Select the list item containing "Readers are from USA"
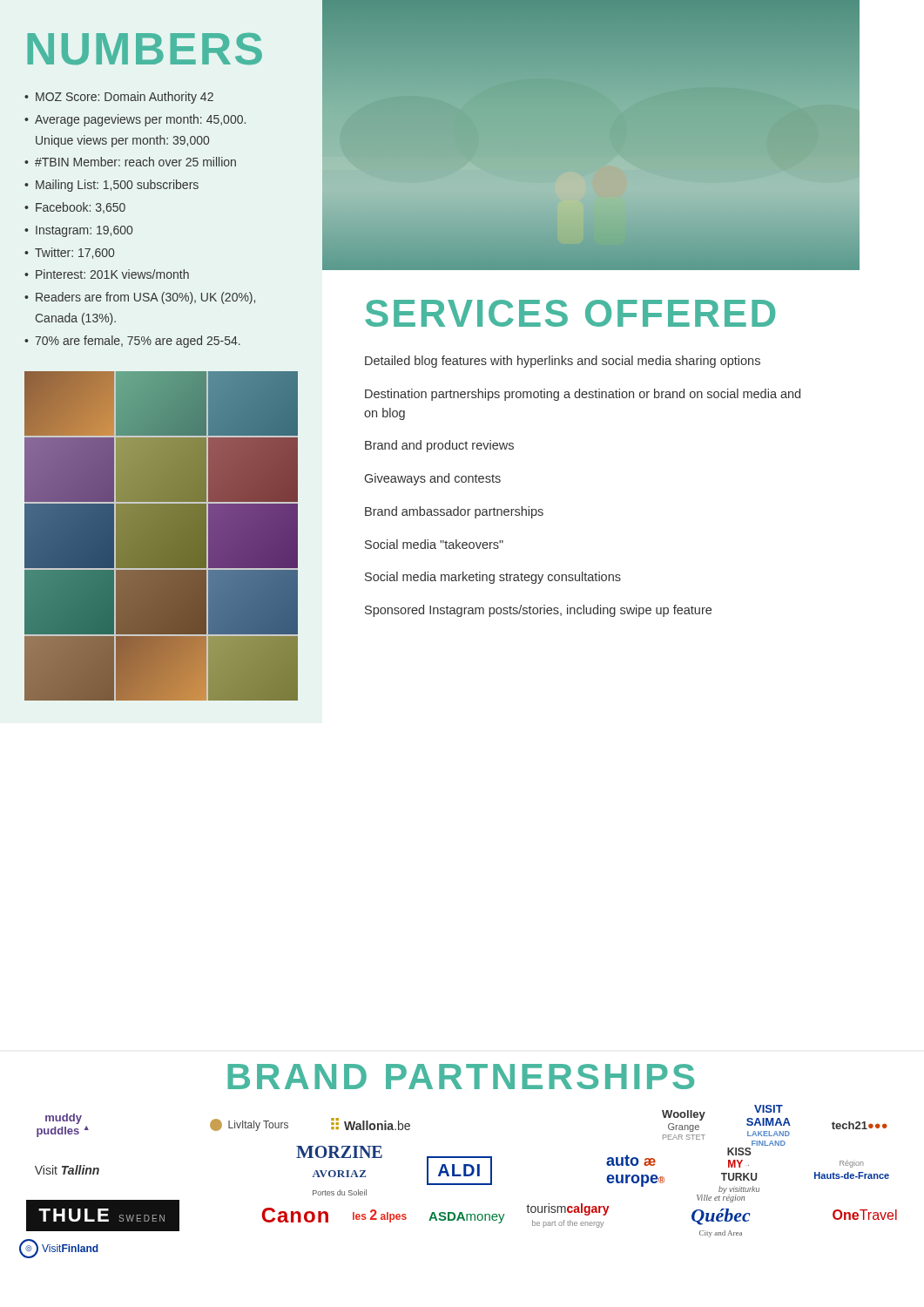This screenshot has width=924, height=1307. [146, 308]
